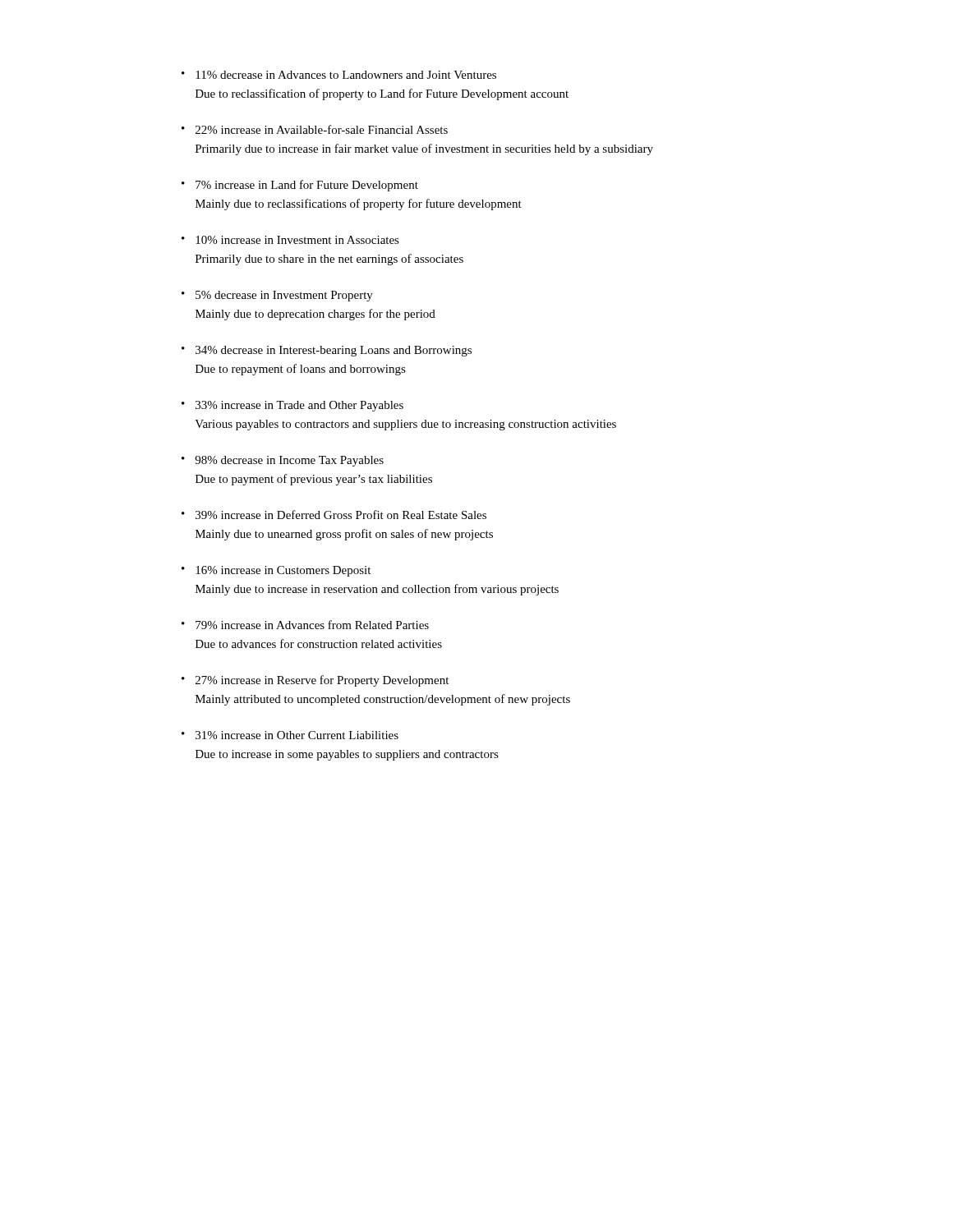Viewport: 953px width, 1232px height.
Task: Where is the passage that starts "• 7% increase in Land for"?
Action: (351, 194)
